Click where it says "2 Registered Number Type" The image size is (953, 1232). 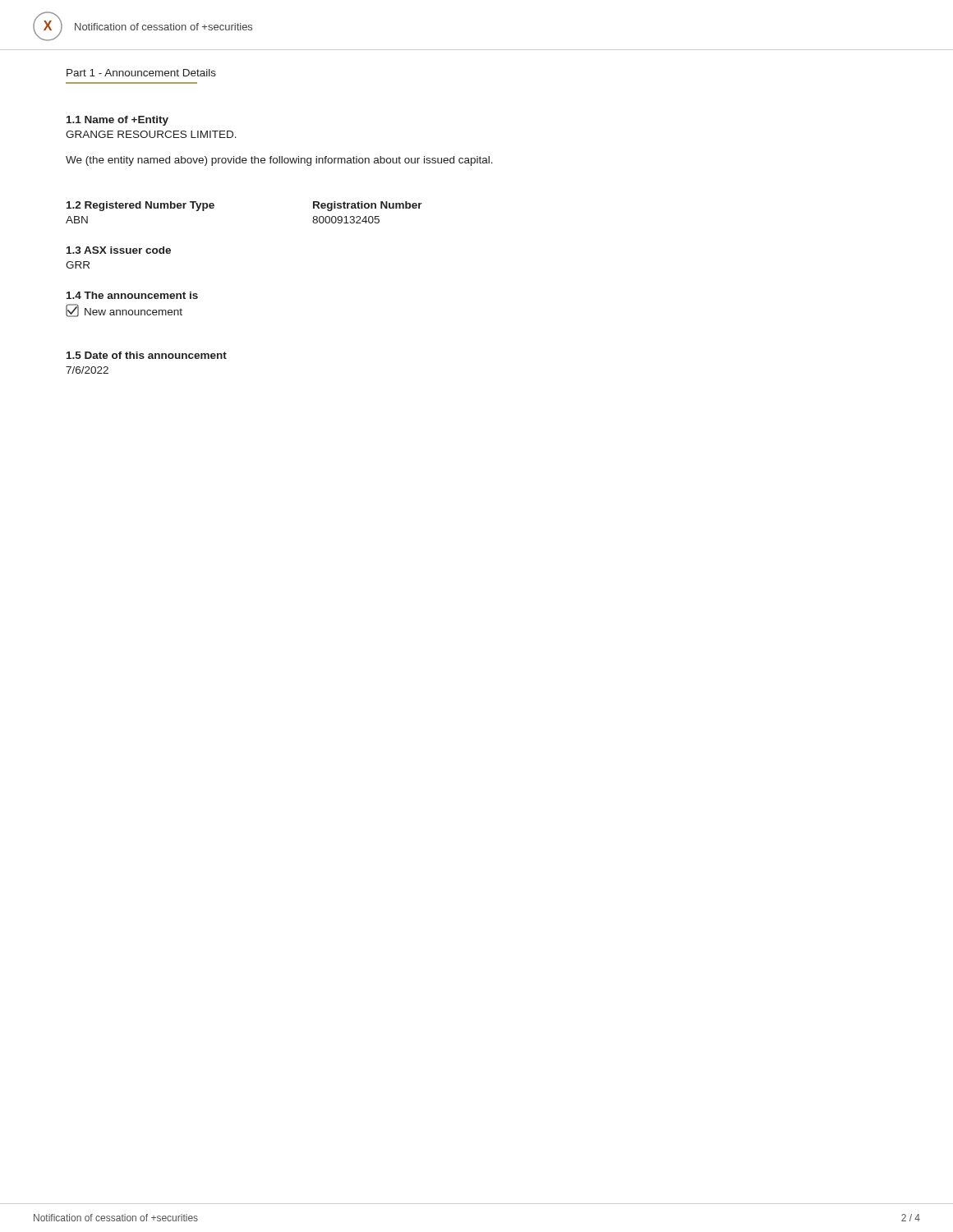point(140,205)
